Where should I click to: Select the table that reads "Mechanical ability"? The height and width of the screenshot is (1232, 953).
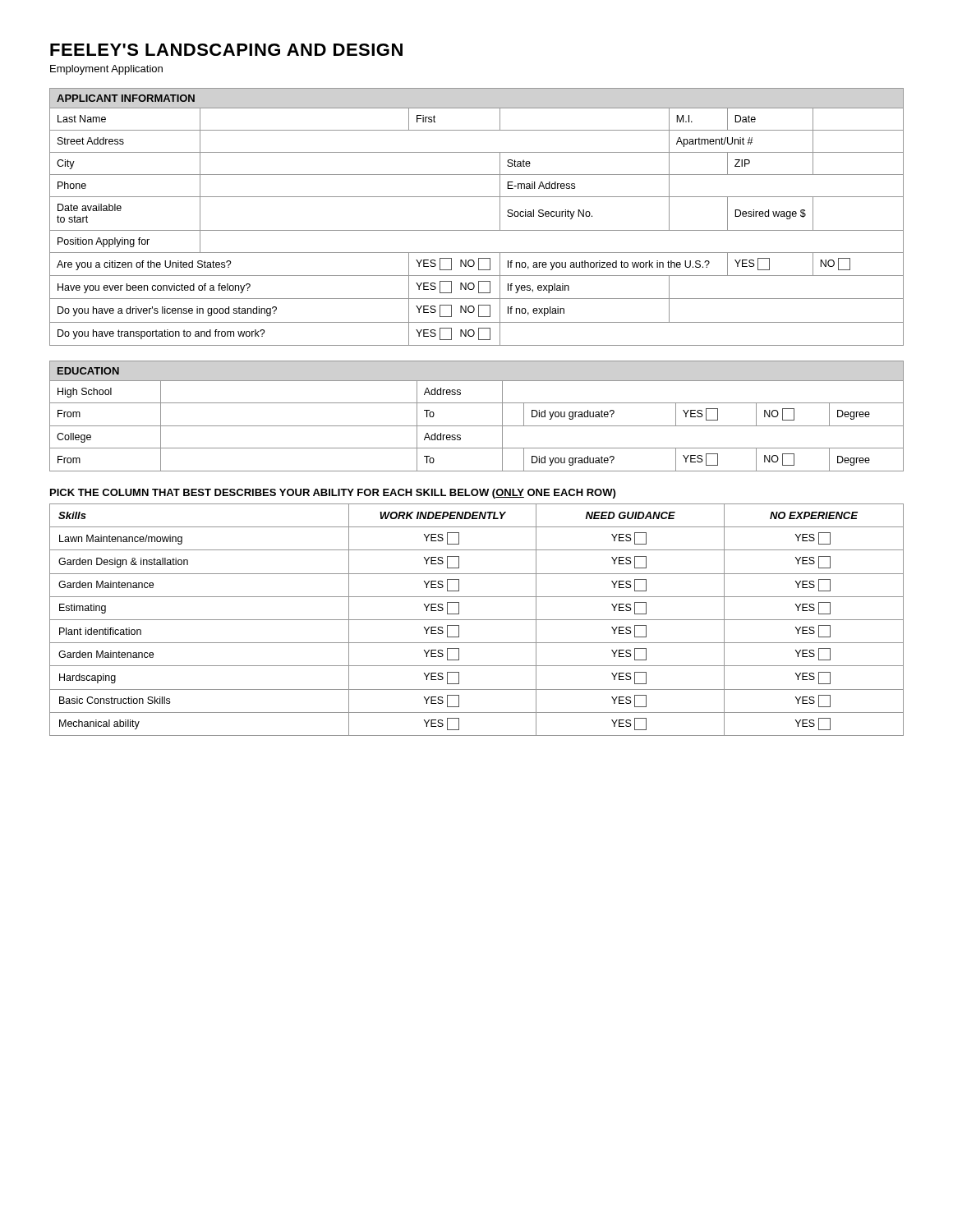pos(476,620)
